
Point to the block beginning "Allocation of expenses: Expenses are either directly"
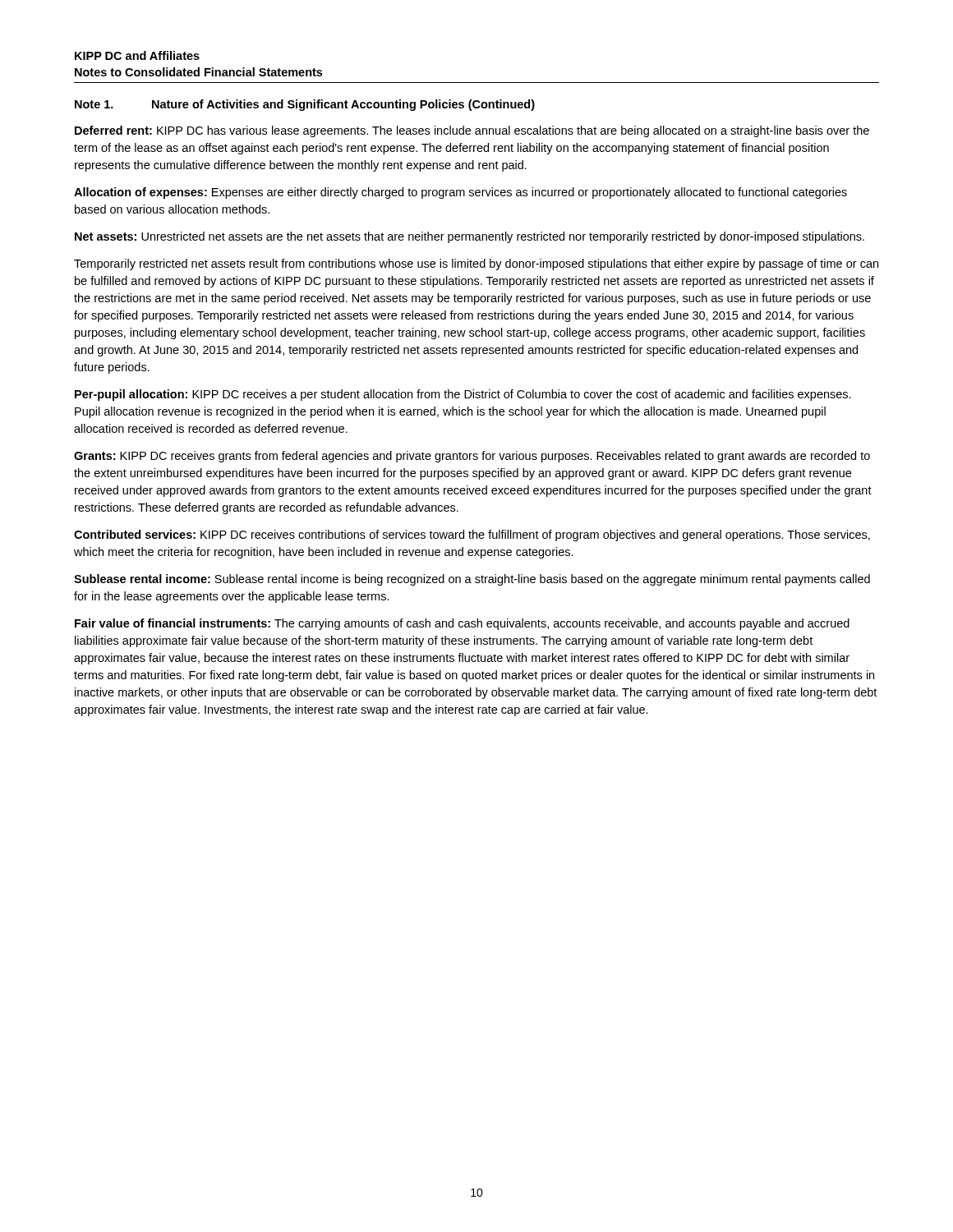click(x=476, y=201)
